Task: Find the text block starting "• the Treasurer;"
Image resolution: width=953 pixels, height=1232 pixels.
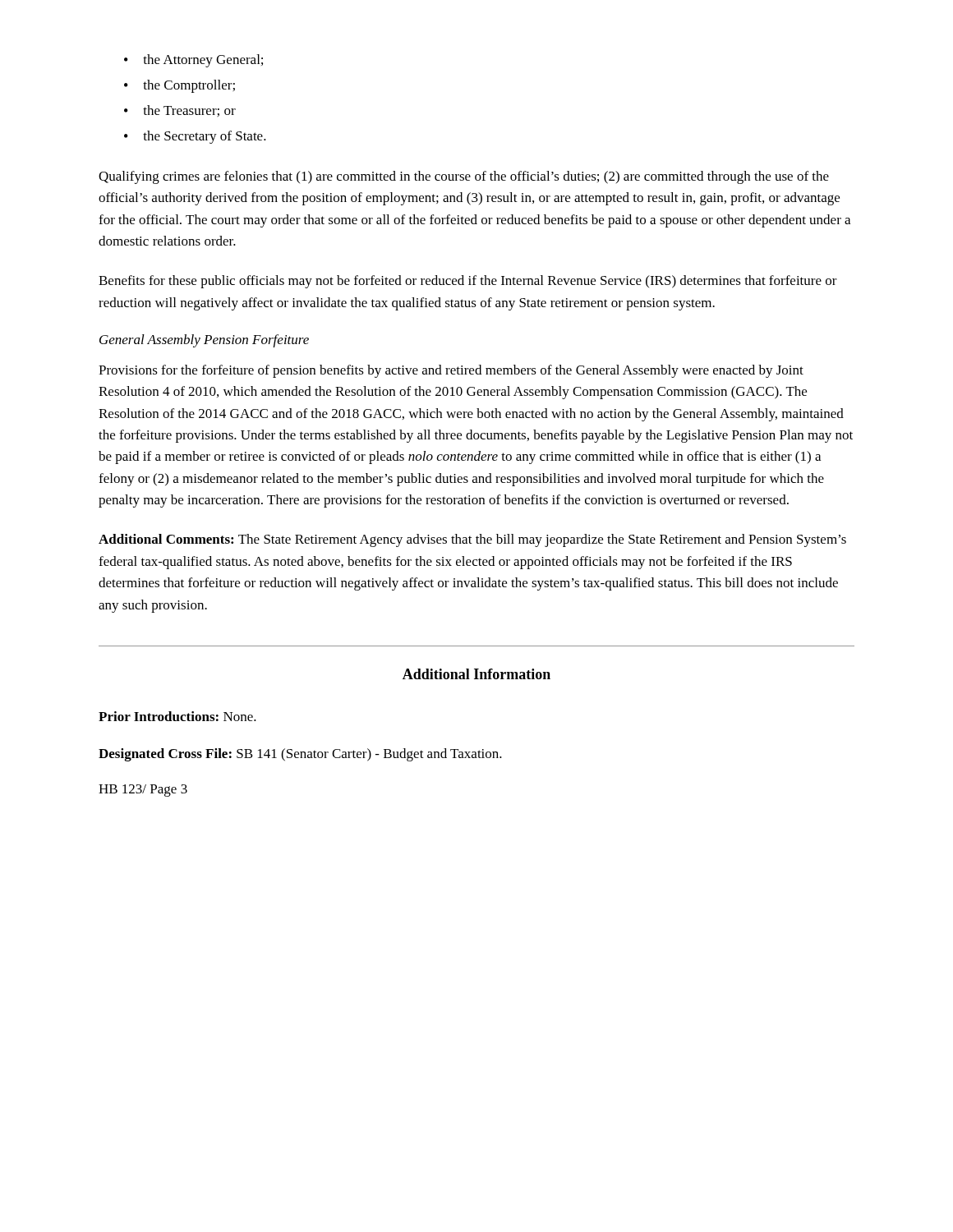Action: (180, 111)
